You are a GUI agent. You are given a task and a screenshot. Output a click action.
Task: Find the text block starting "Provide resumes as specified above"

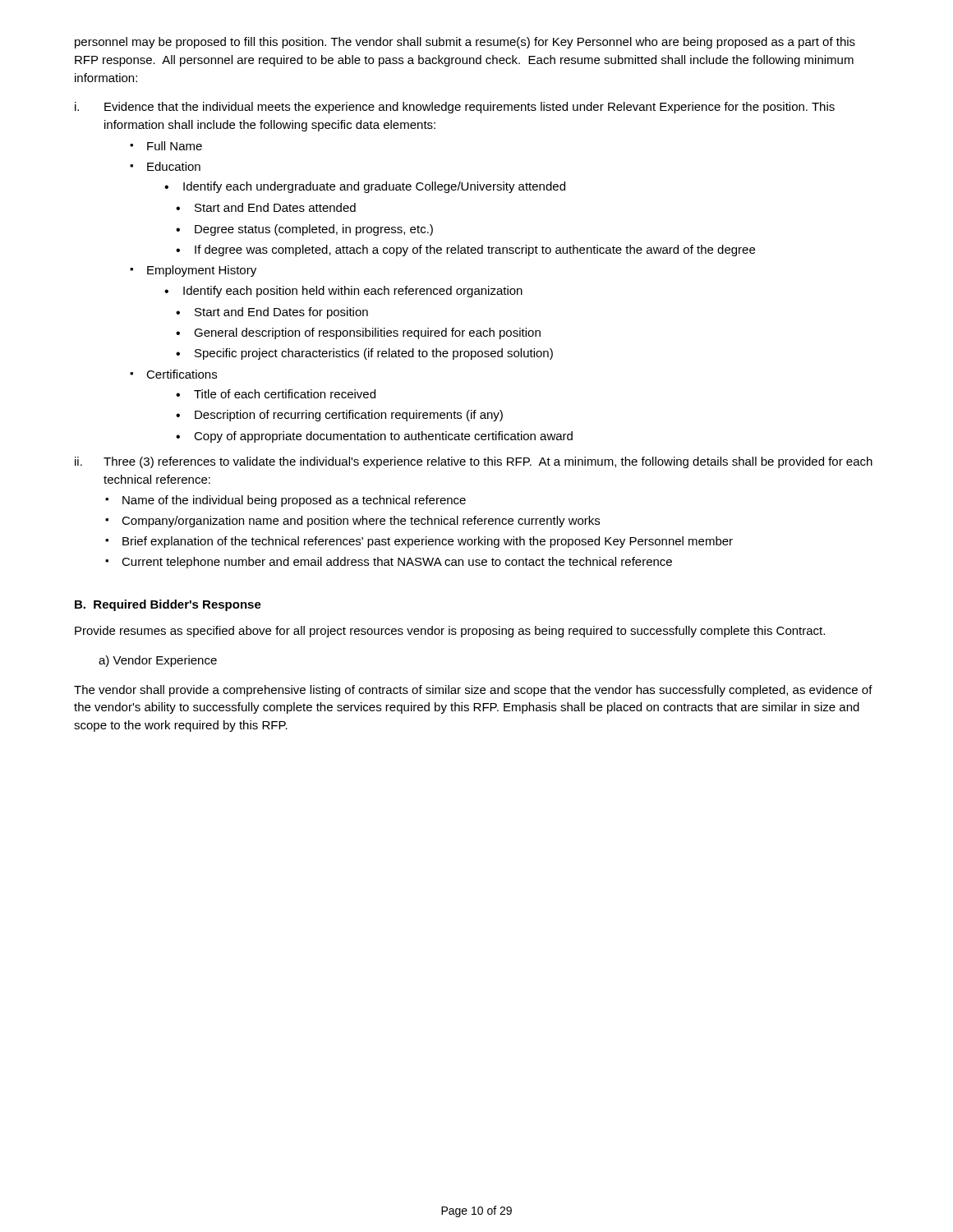click(450, 630)
